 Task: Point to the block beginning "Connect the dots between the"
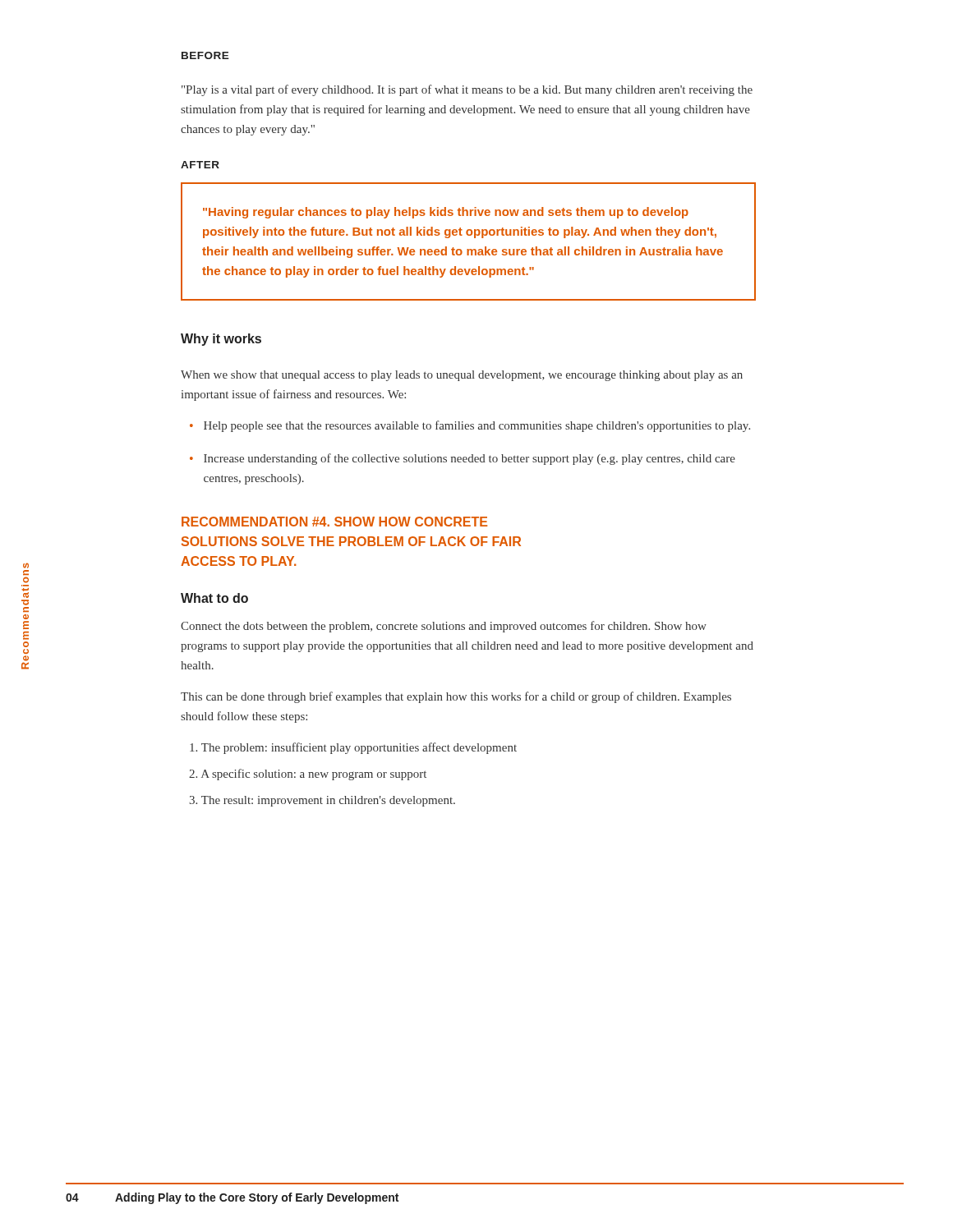[467, 645]
